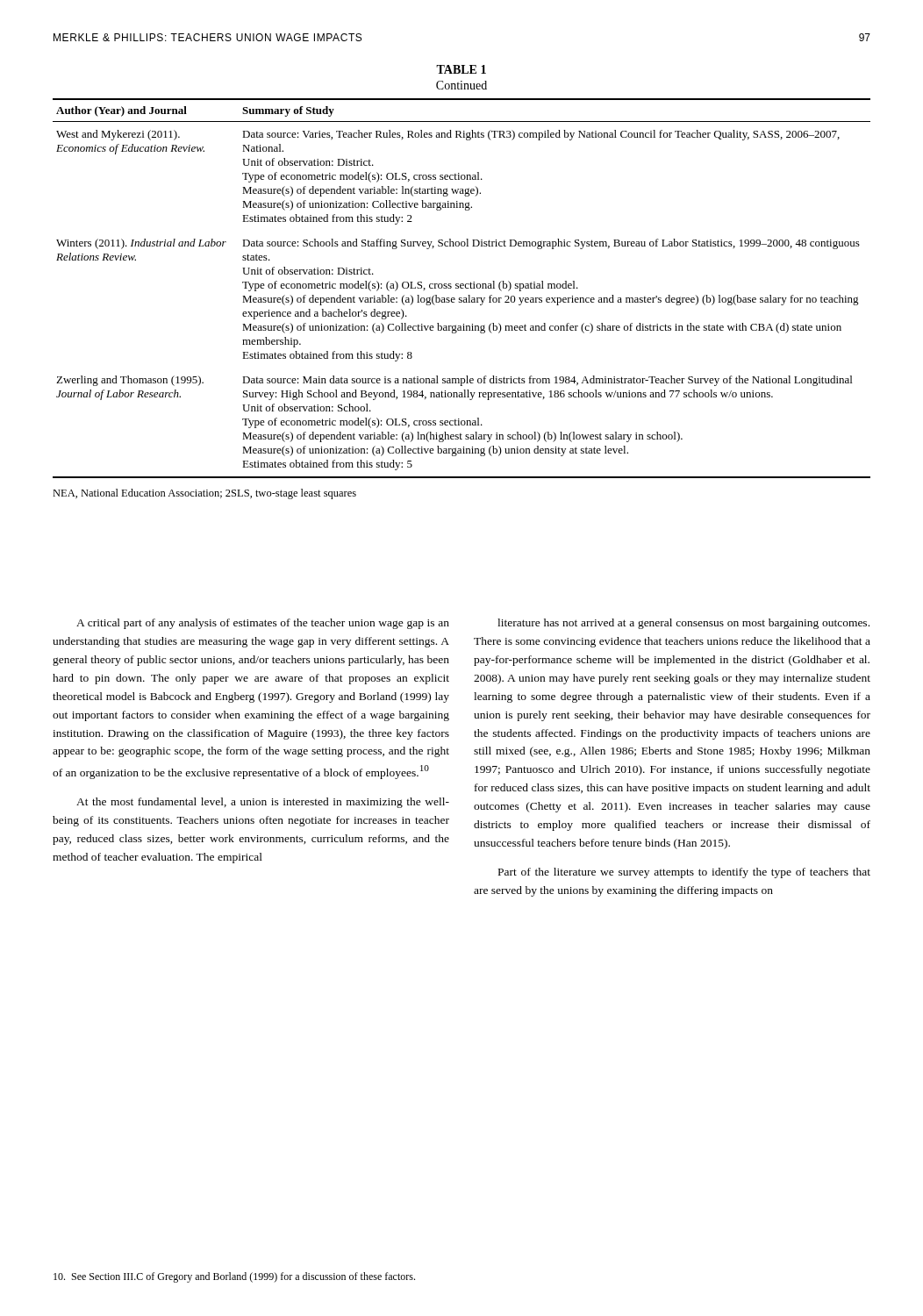This screenshot has width=923, height=1316.
Task: Click the passage that begins "At the most fundamental level, a"
Action: (251, 829)
